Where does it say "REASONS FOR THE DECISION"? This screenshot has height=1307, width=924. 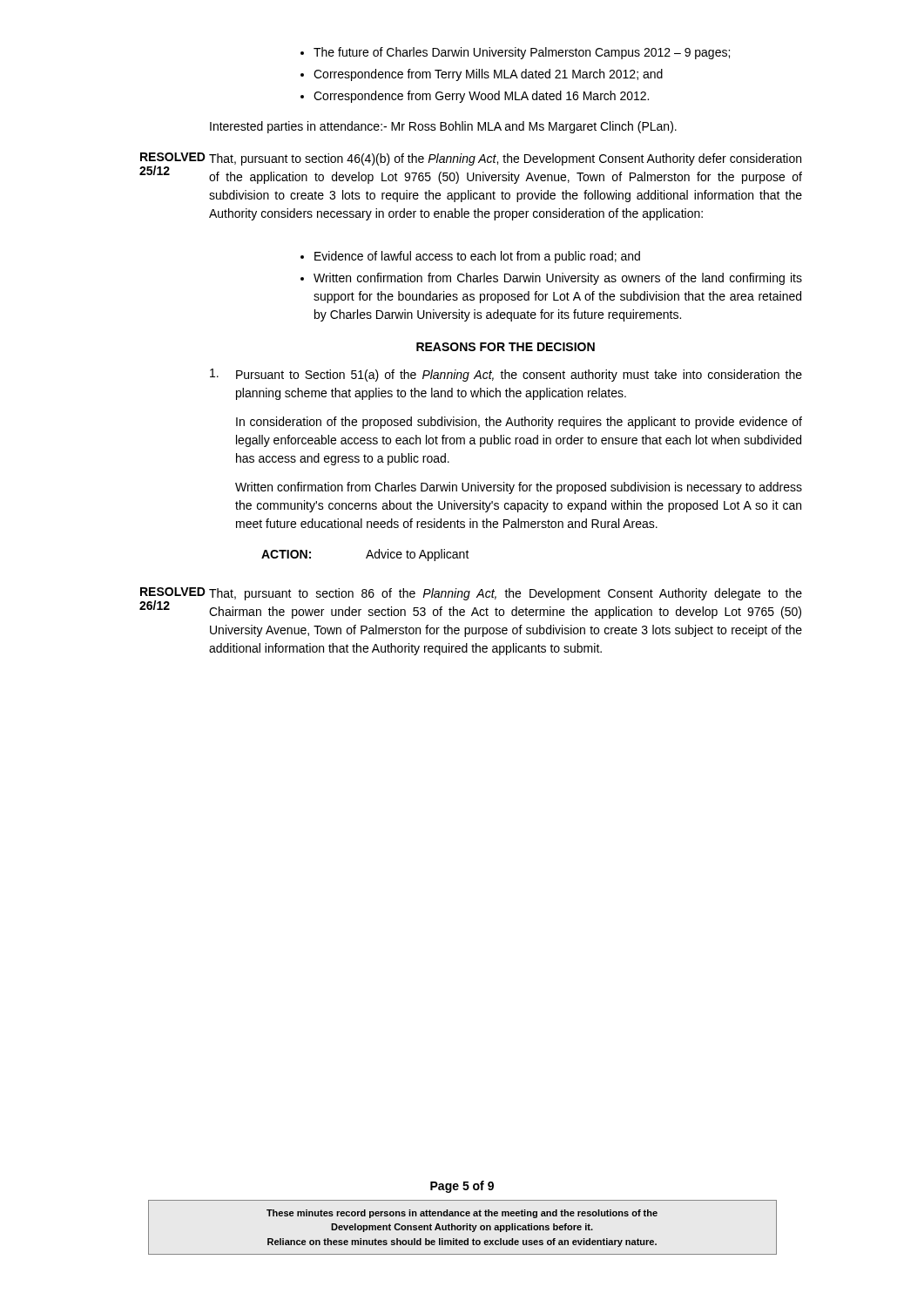coord(506,347)
